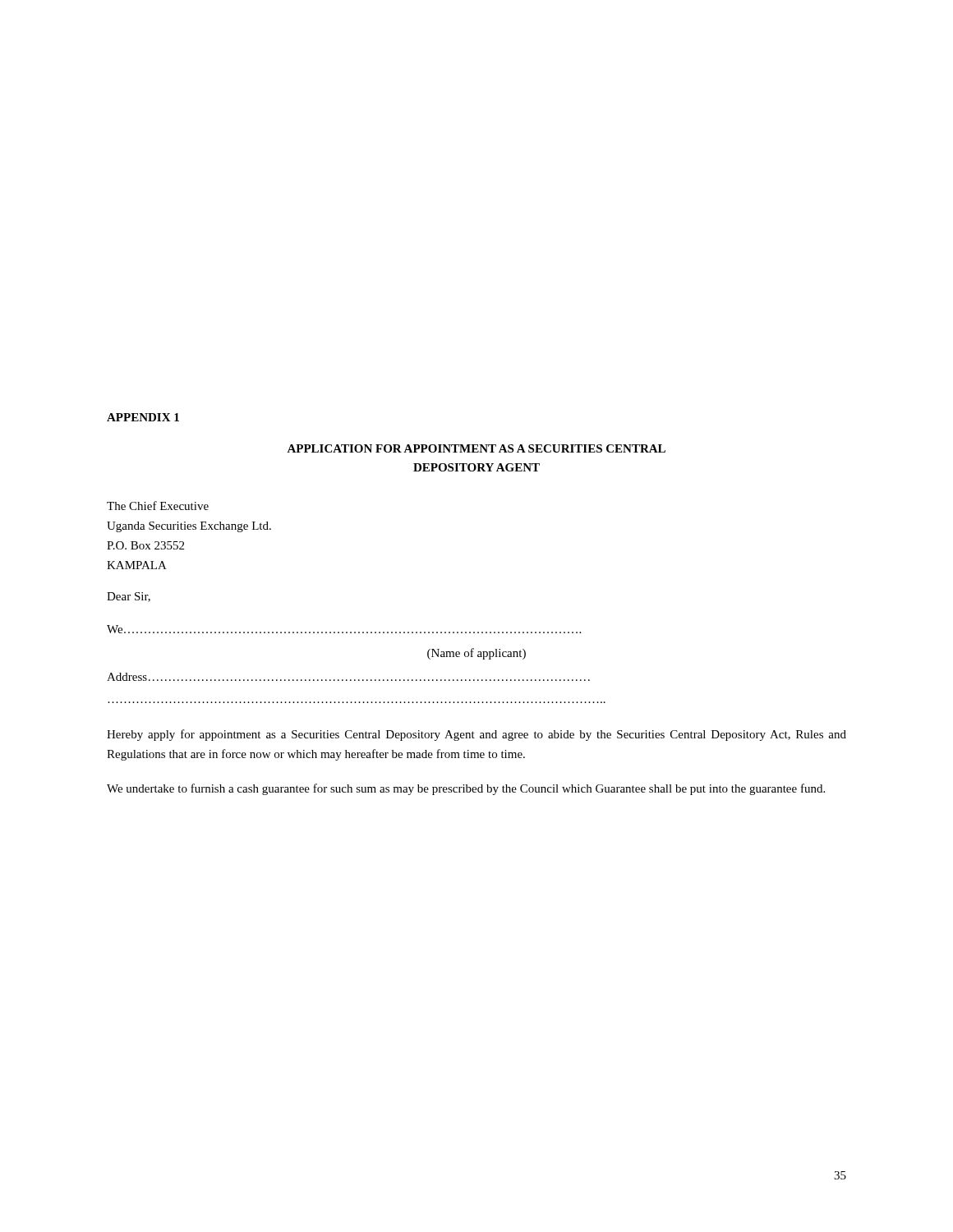Click on the block starting "APPENDIX 1"
The width and height of the screenshot is (953, 1232).
pyautogui.click(x=143, y=417)
